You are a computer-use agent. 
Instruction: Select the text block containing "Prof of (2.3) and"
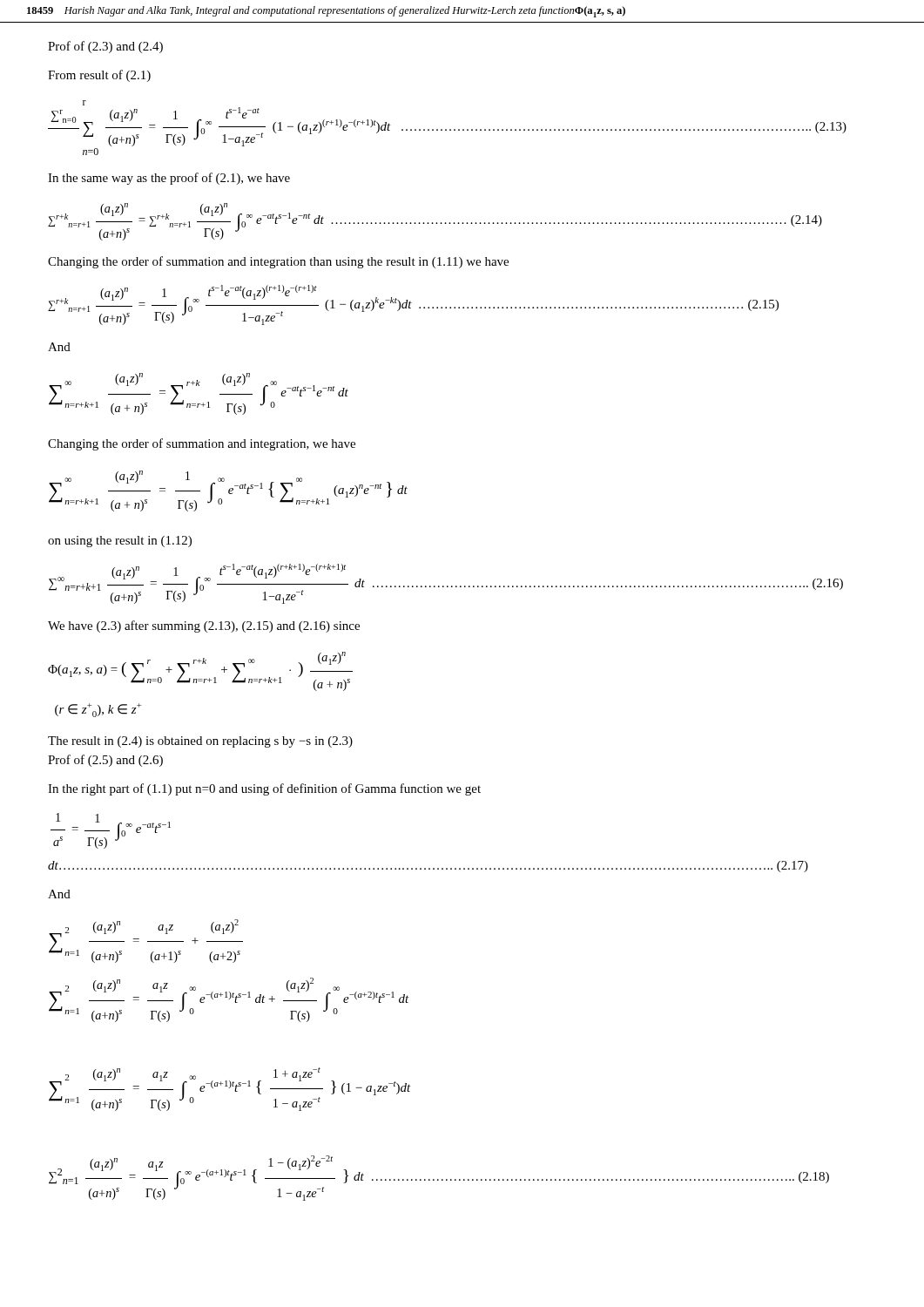click(106, 46)
